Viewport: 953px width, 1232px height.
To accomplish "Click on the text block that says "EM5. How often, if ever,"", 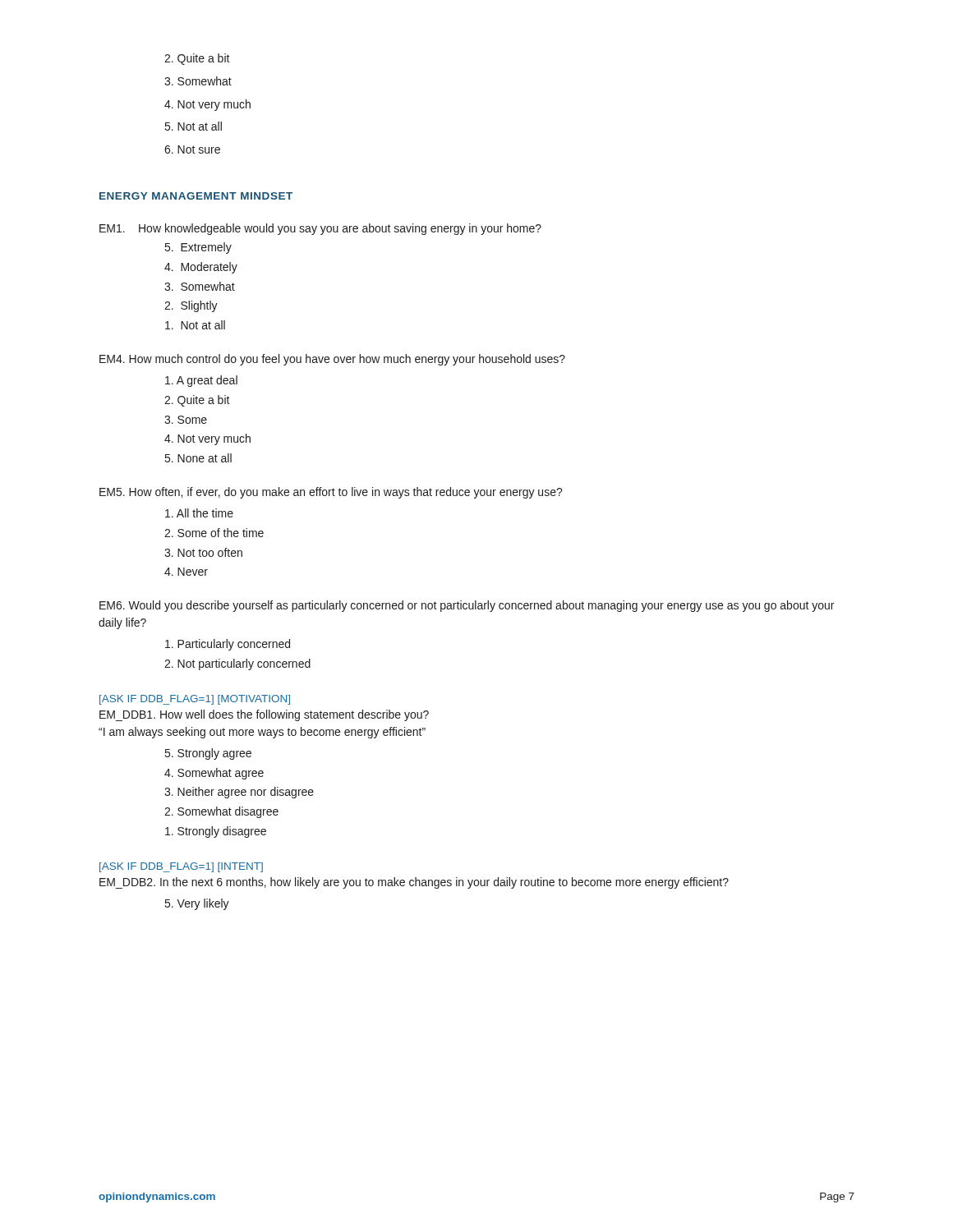I will point(331,493).
